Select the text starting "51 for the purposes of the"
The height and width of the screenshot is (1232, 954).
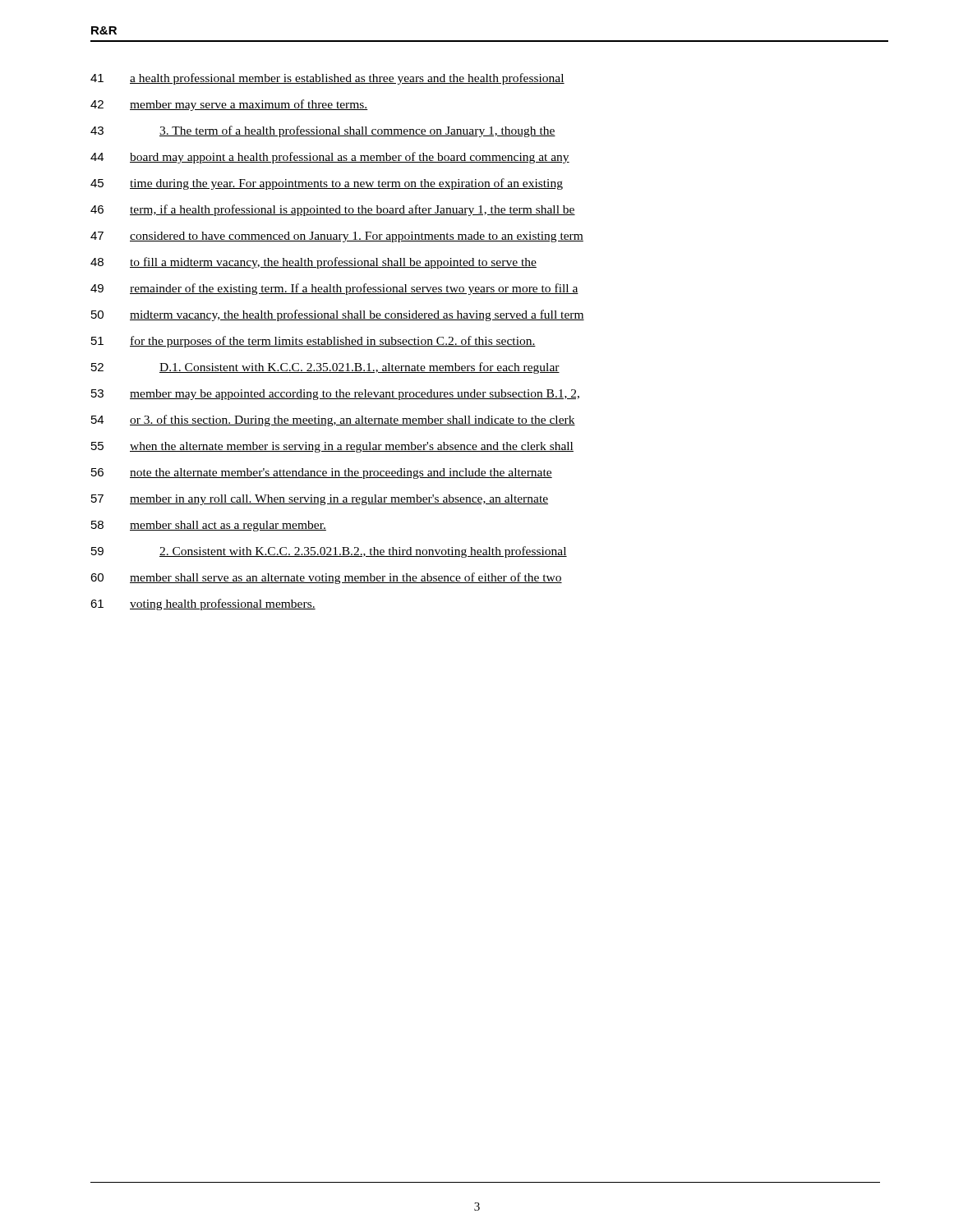(485, 341)
